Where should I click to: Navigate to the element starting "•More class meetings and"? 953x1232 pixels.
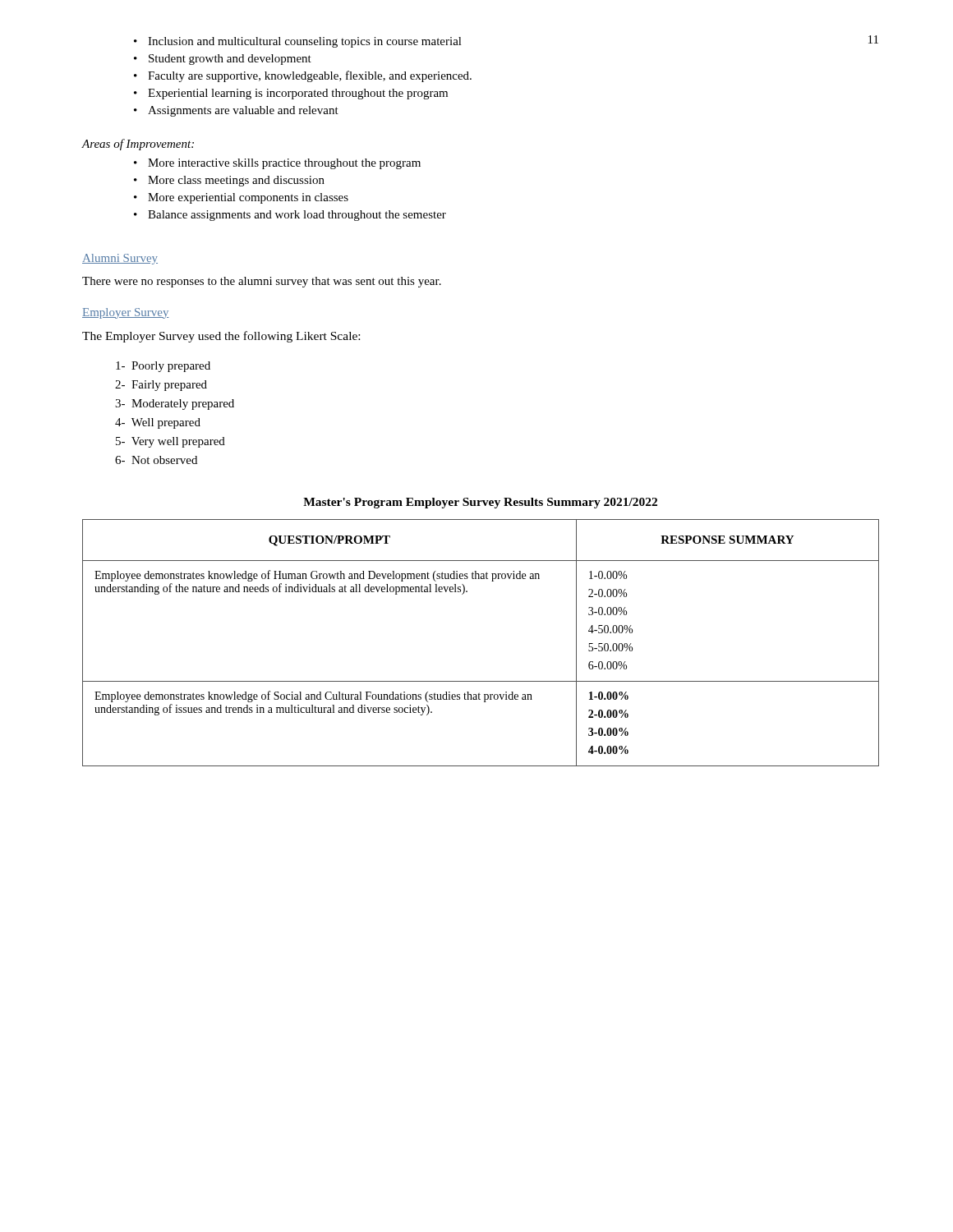pyautogui.click(x=236, y=180)
